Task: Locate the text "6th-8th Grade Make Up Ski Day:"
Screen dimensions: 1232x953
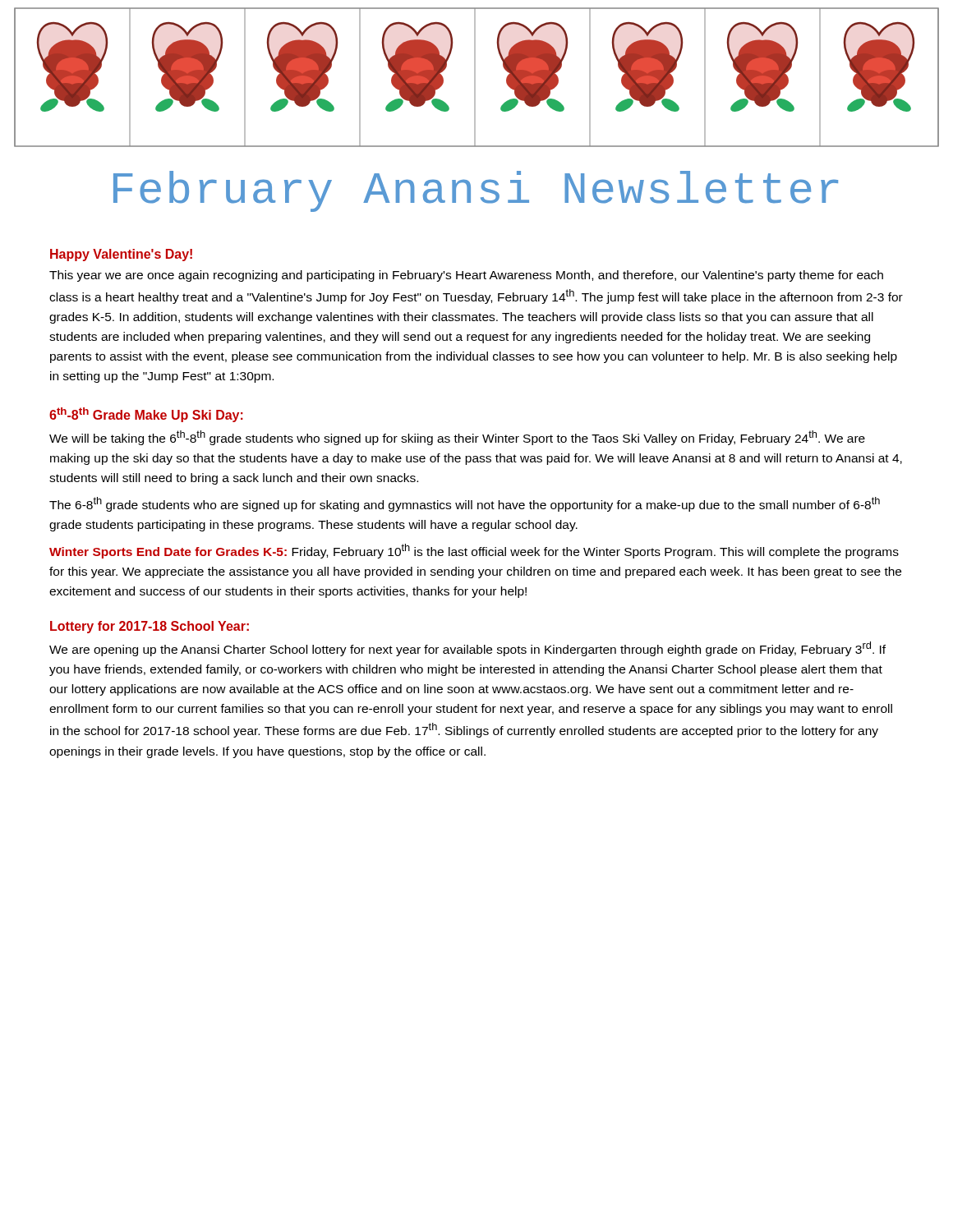Action: [147, 413]
